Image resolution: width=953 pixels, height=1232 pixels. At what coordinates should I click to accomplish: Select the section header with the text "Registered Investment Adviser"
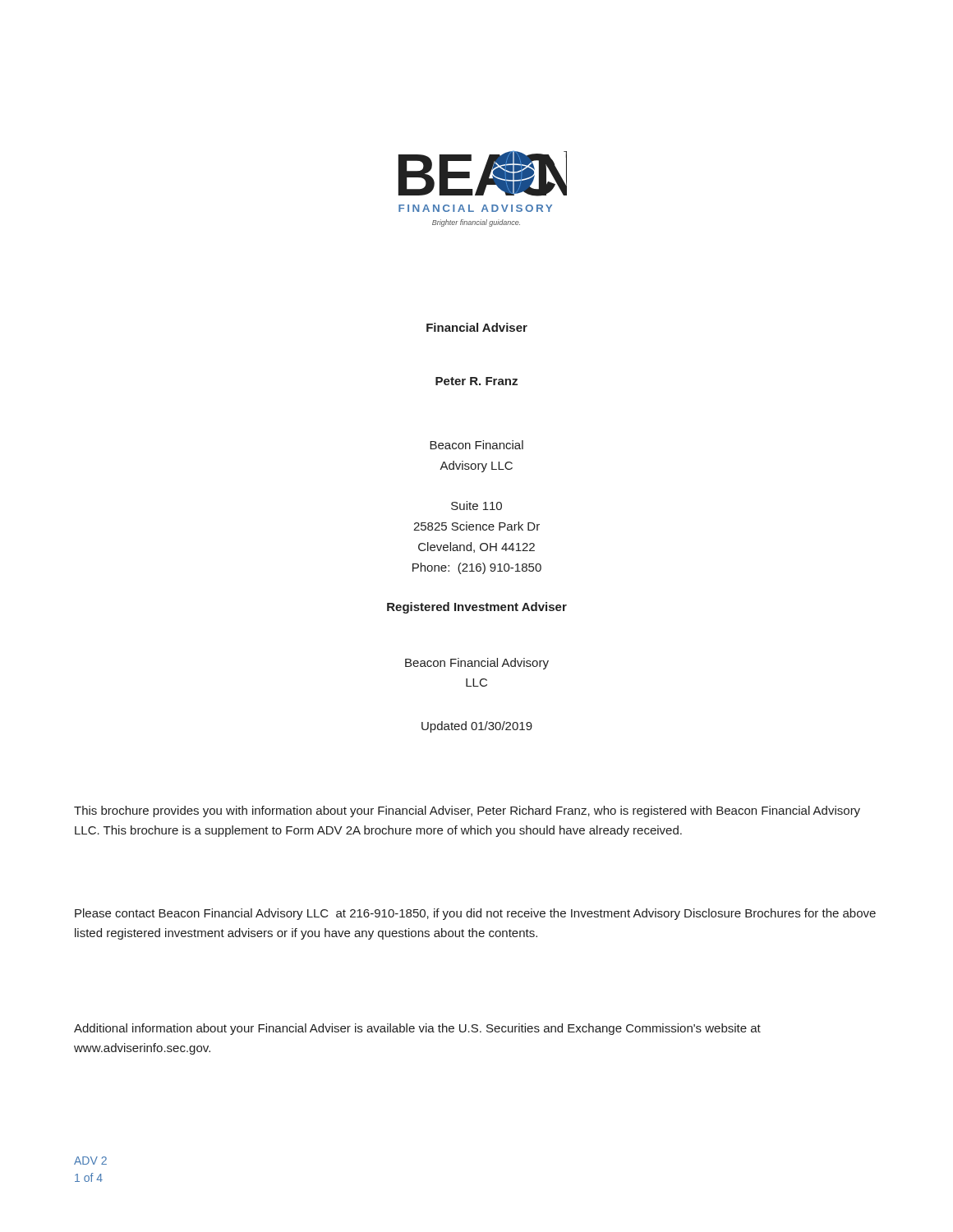coord(476,607)
